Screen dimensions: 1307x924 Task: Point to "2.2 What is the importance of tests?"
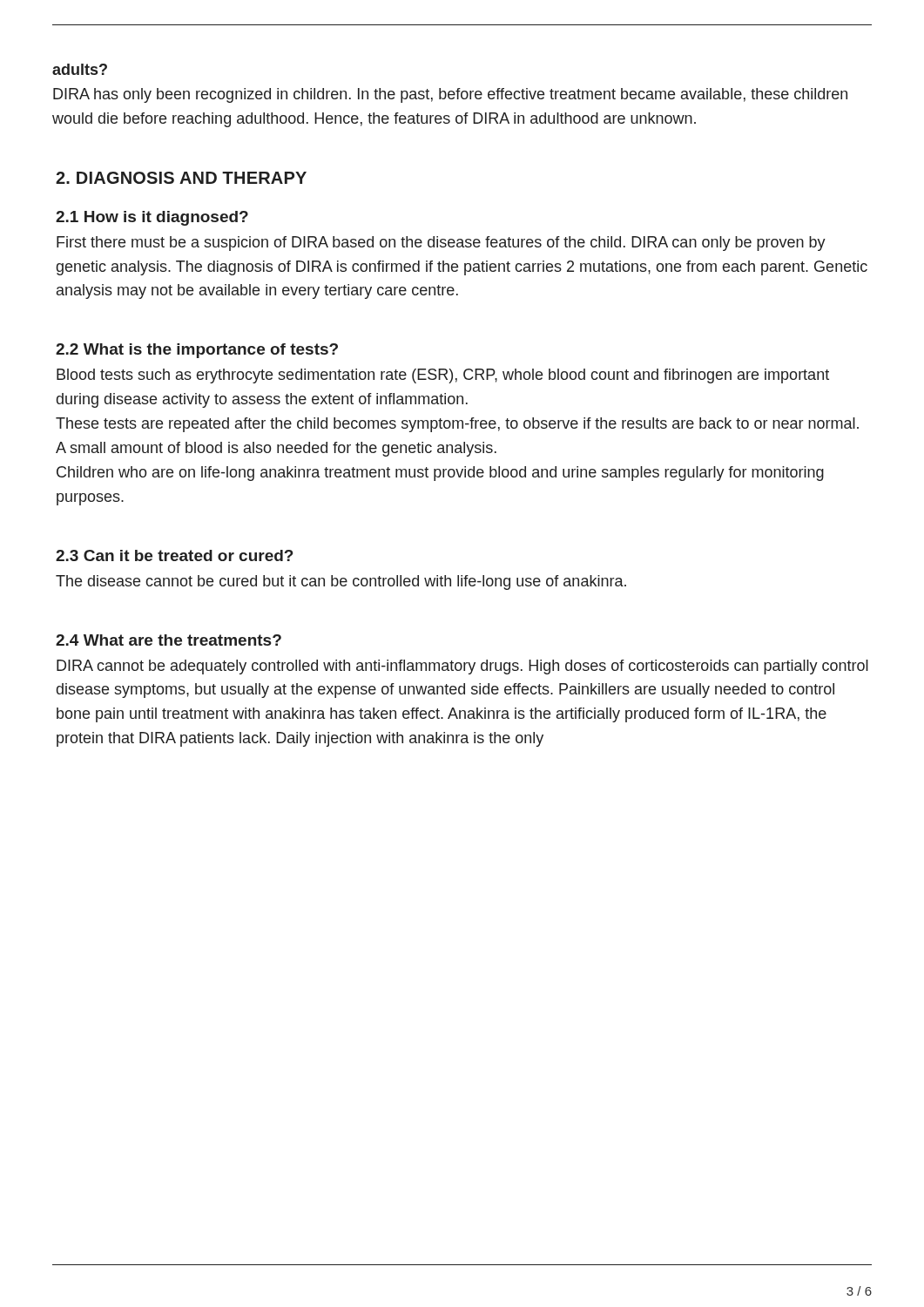[197, 349]
